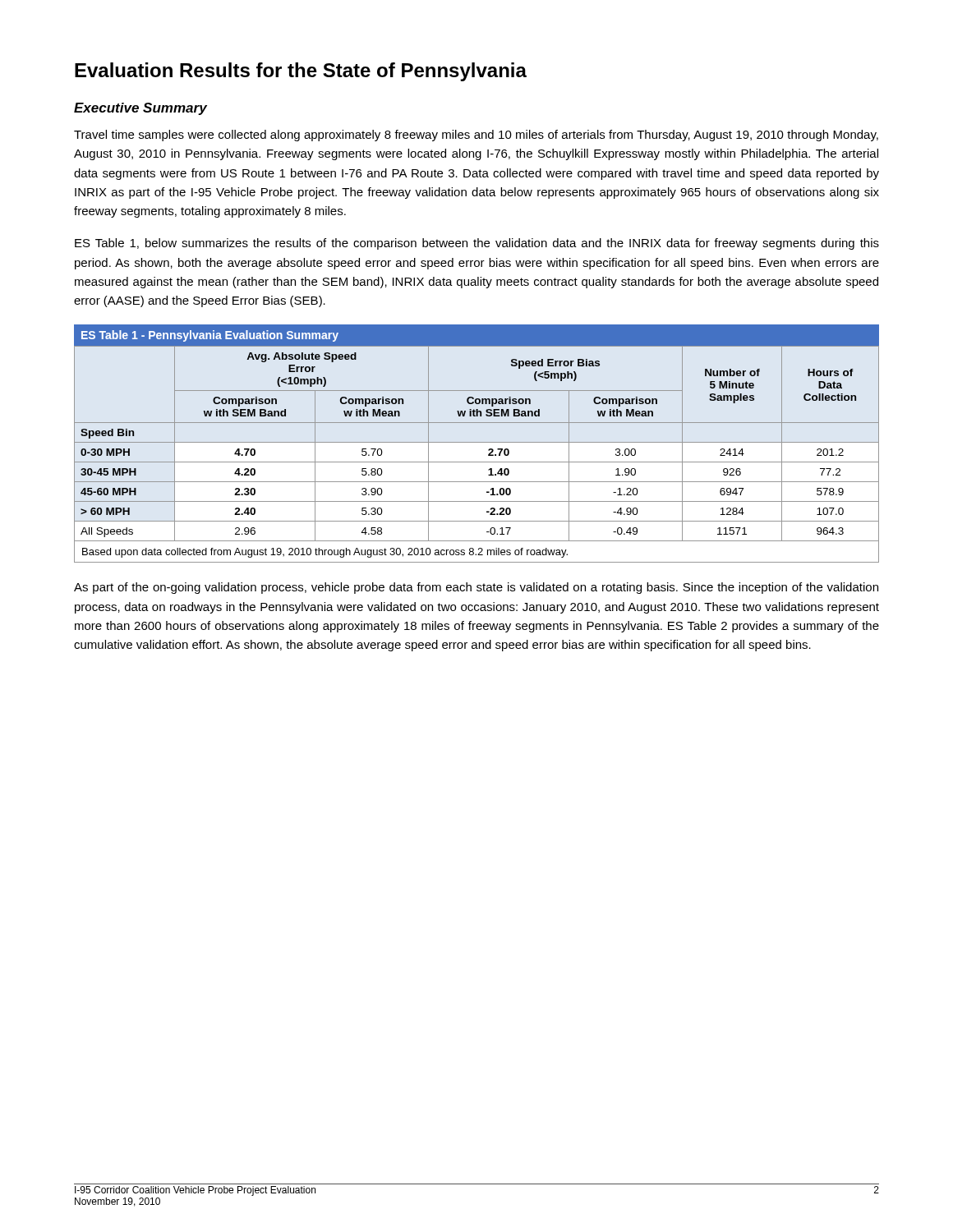953x1232 pixels.
Task: Point to the block beginning "Travel time samples were collected along approximately 8"
Action: click(x=476, y=172)
